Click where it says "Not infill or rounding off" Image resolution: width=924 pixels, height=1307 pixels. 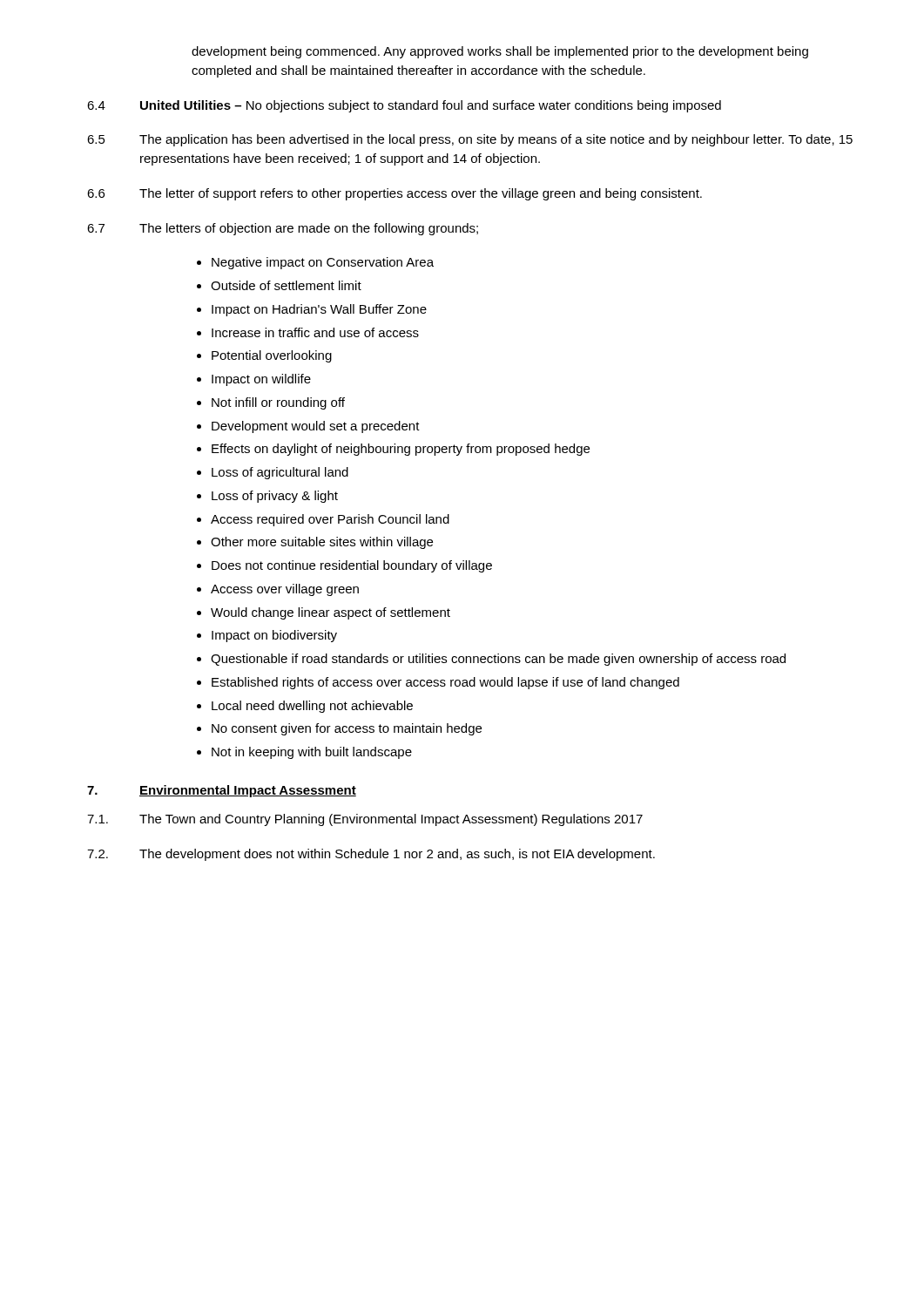tap(278, 402)
